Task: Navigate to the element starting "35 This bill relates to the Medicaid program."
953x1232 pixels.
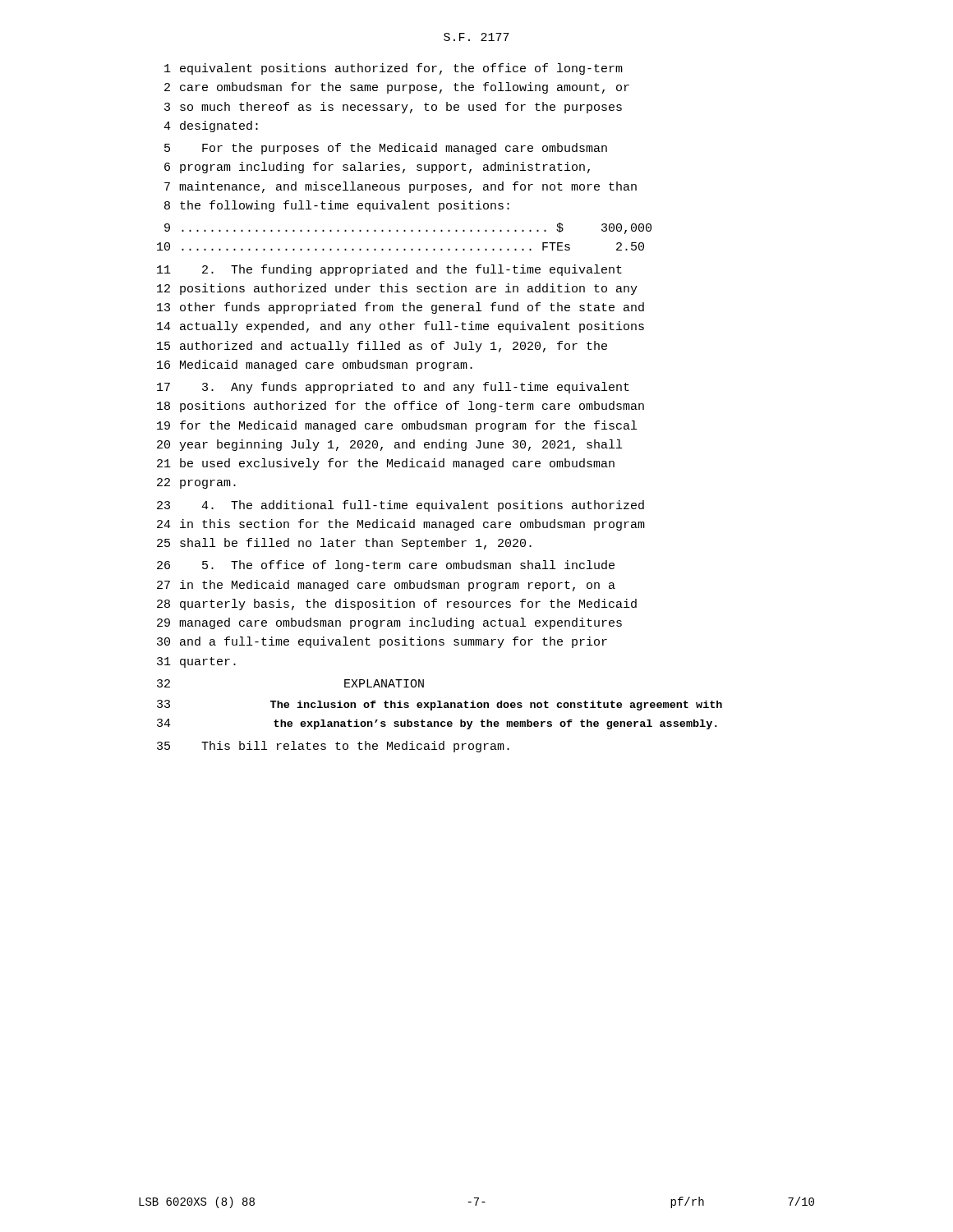Action: 476,747
